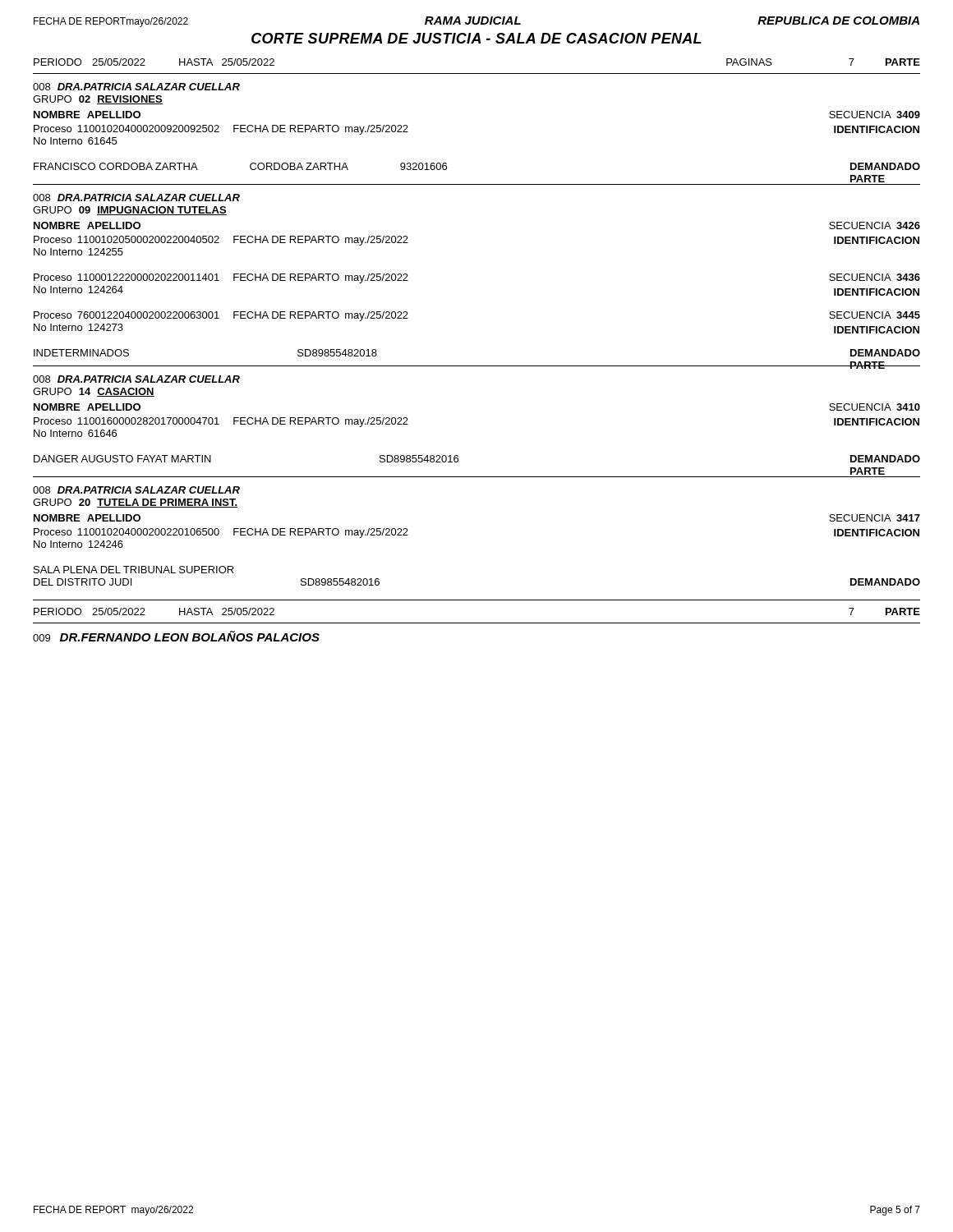The height and width of the screenshot is (1232, 953).
Task: Locate the section header that opens with "009 DR.FERNANDO LEON"
Action: tap(176, 637)
